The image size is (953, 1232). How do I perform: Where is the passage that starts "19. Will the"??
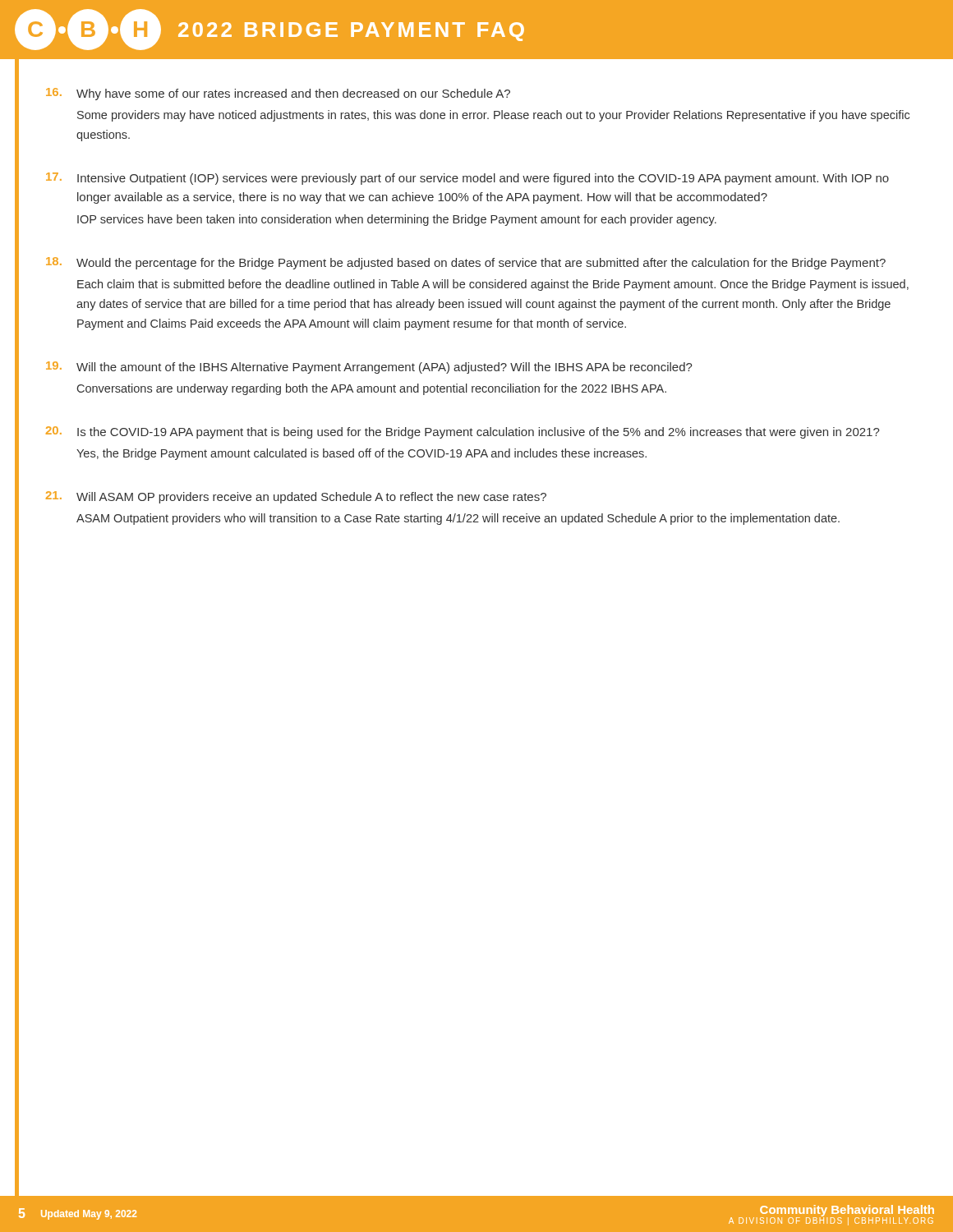click(369, 366)
